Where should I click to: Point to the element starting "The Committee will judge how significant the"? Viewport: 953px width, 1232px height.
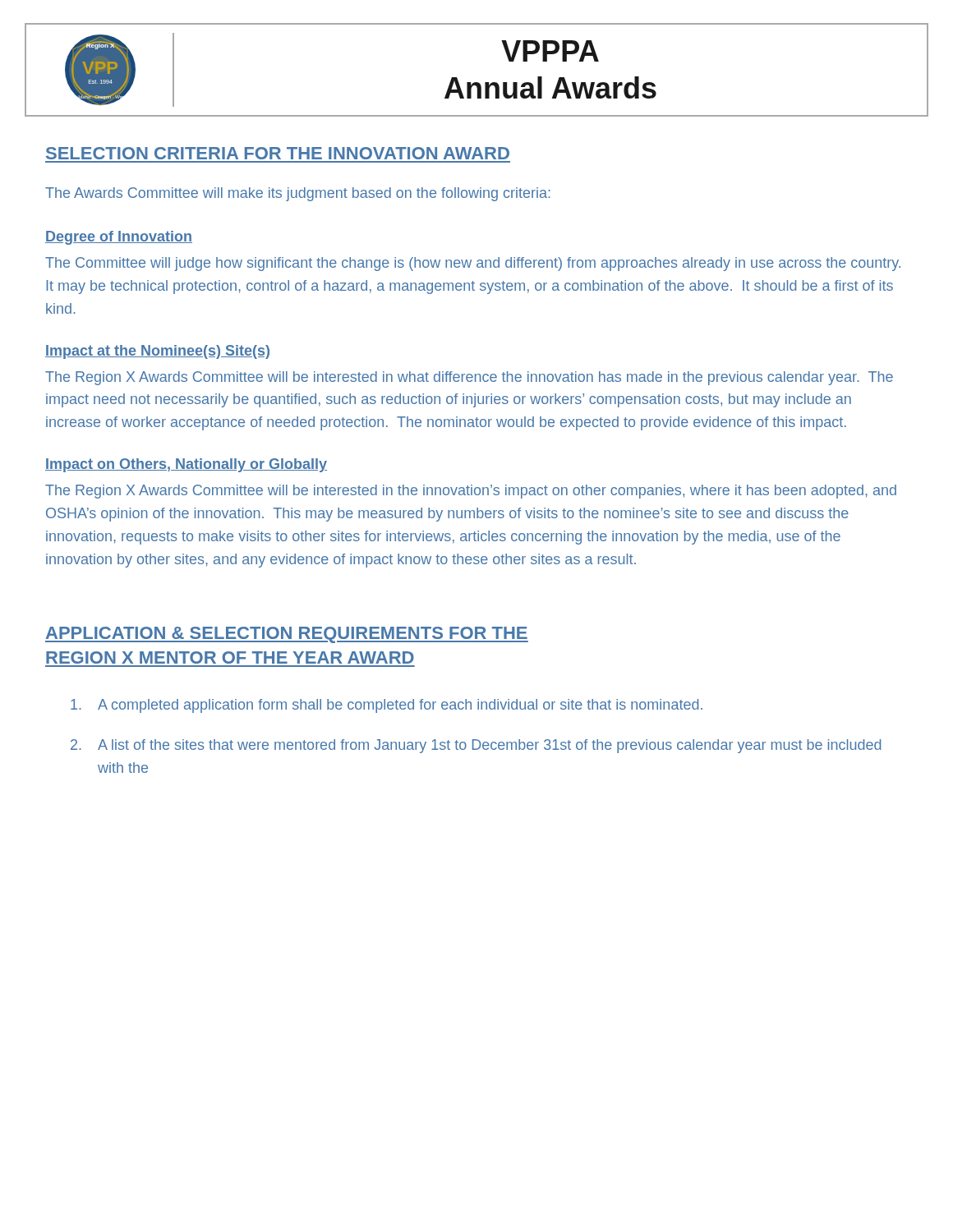click(x=476, y=286)
